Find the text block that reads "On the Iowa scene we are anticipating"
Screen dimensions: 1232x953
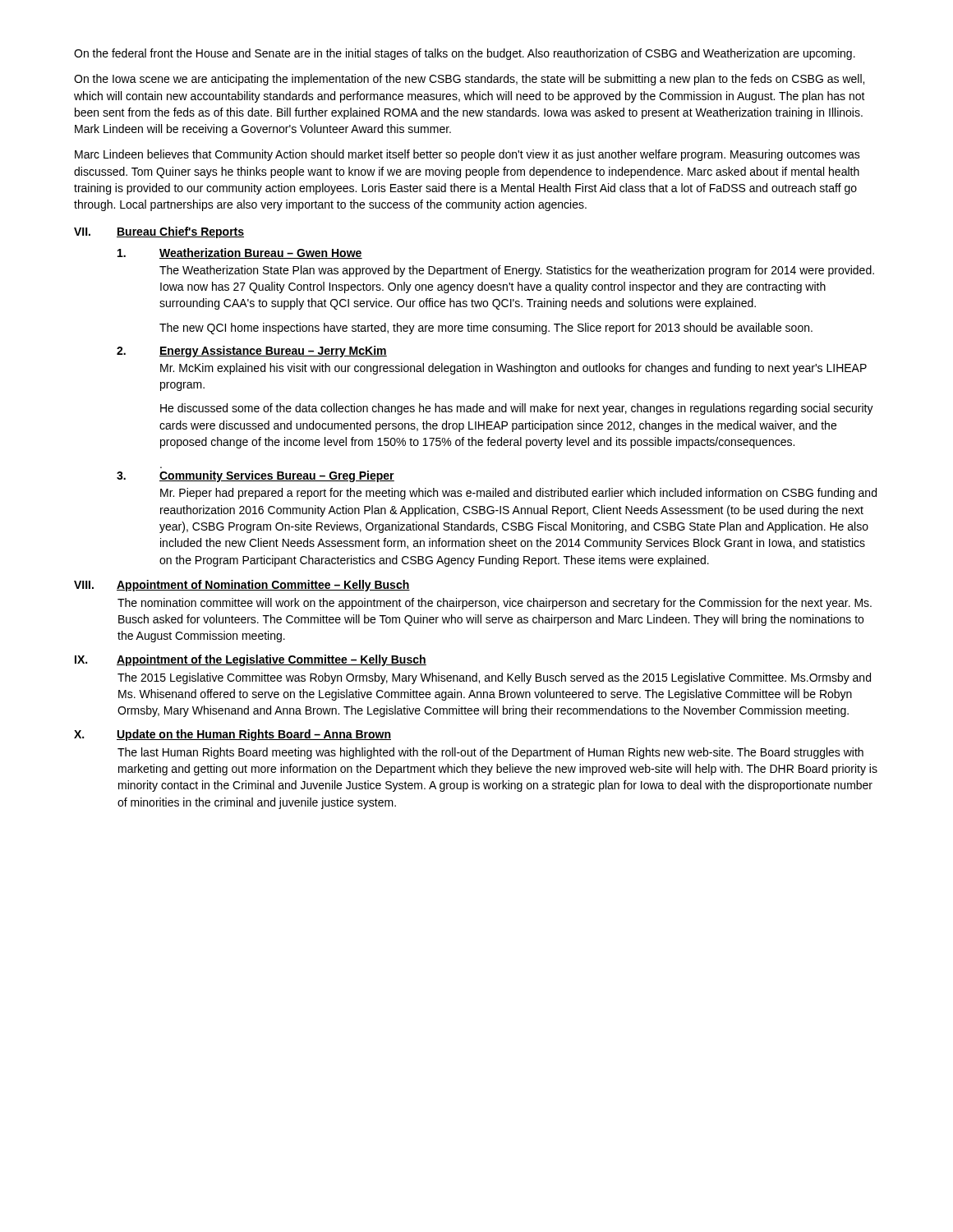point(476,104)
